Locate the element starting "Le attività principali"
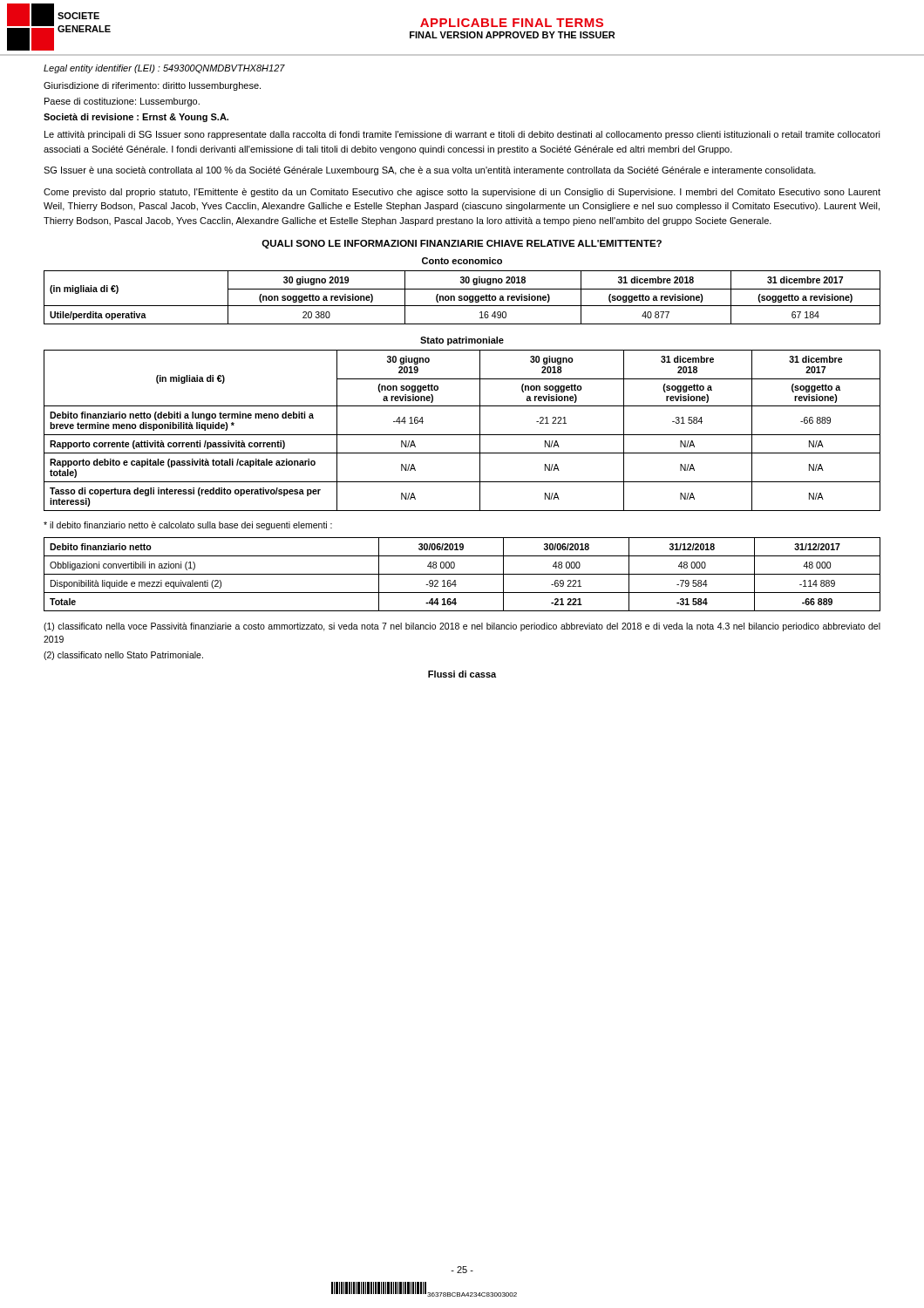The image size is (924, 1308). [x=462, y=142]
